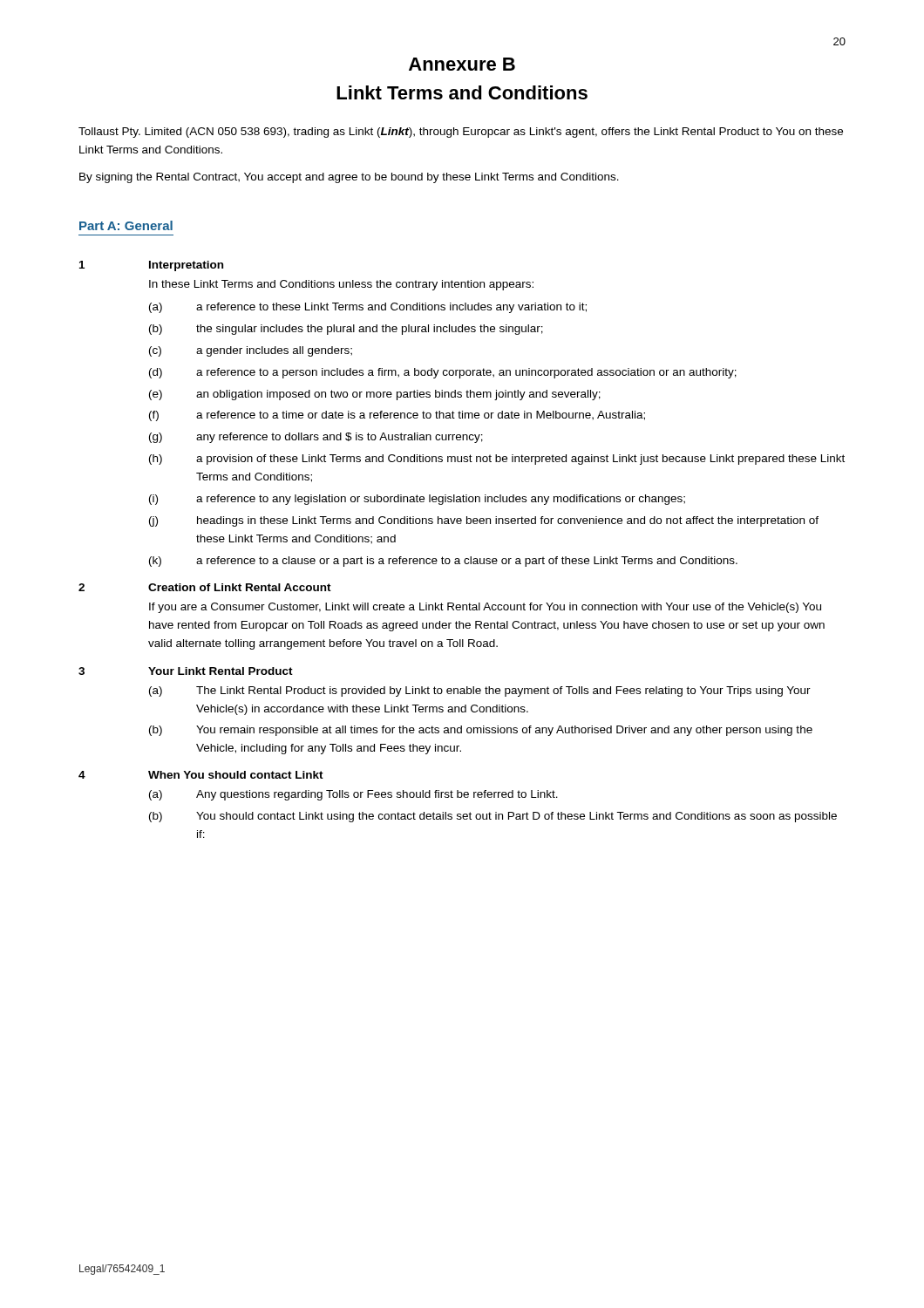Where is the passage that starts "Tollaust Pty. Limited (ACN 050 538 693), trading"?

click(461, 141)
